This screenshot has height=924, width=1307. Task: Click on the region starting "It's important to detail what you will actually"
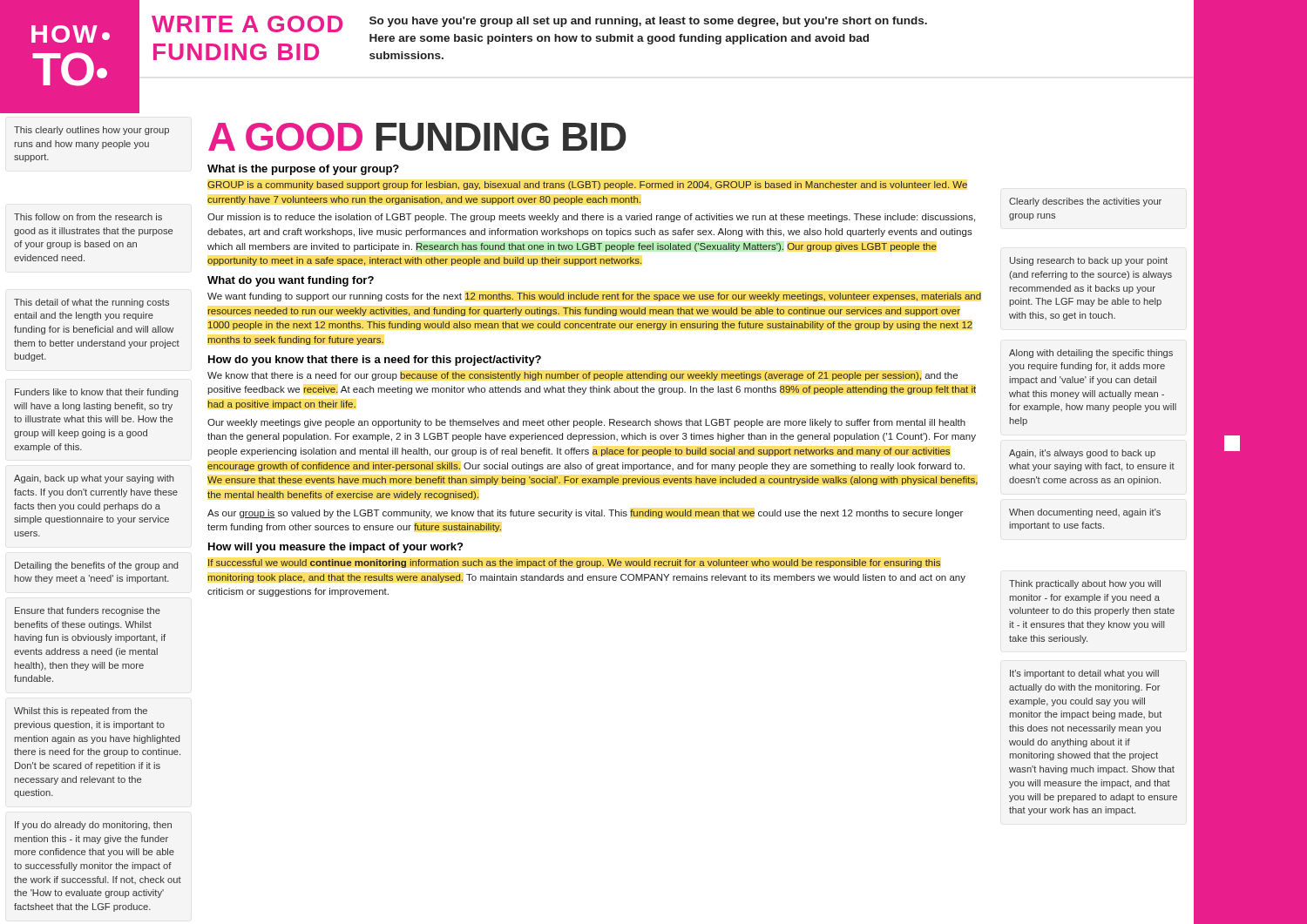[x=1093, y=742]
